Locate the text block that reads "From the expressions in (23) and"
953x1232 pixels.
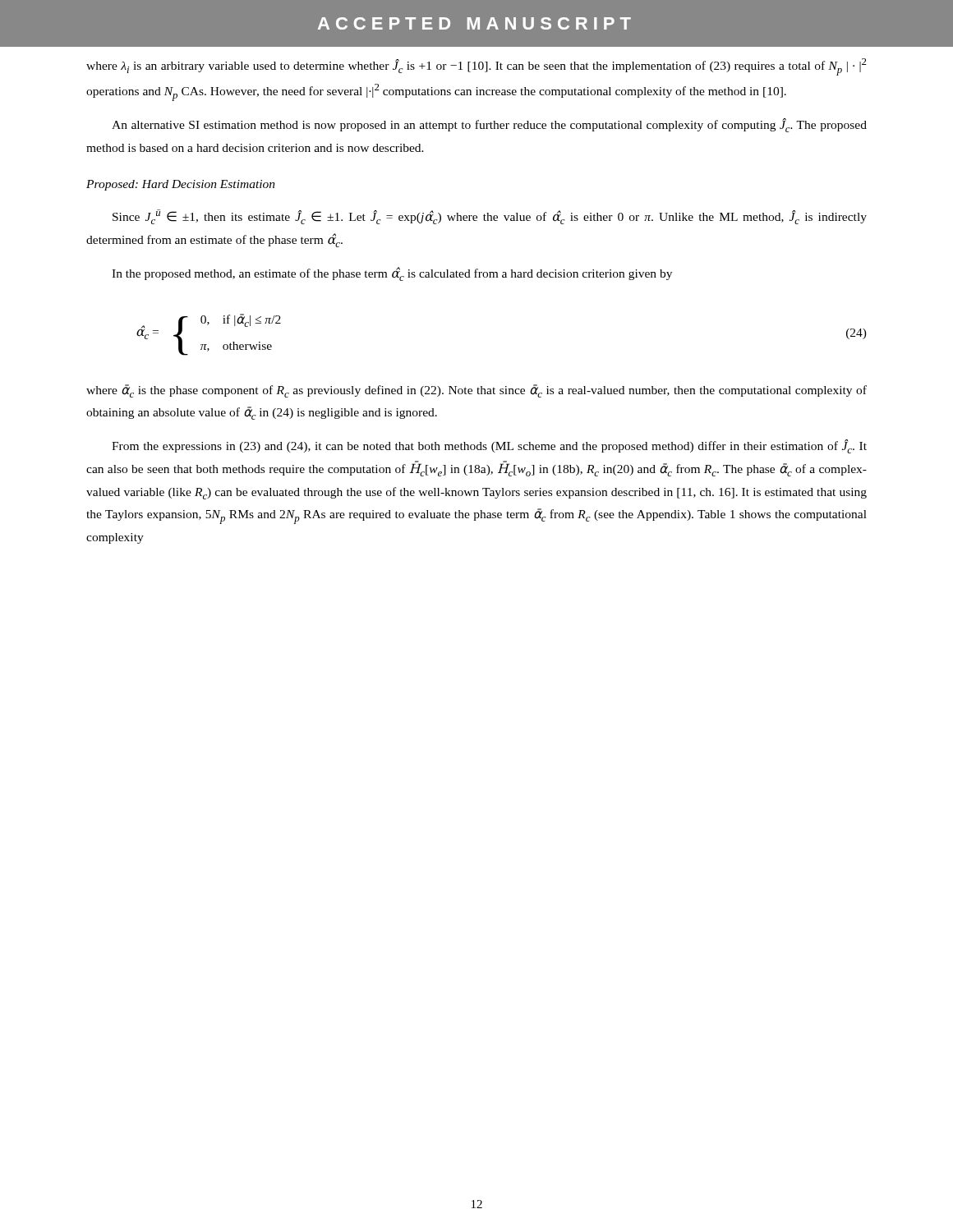click(x=476, y=491)
